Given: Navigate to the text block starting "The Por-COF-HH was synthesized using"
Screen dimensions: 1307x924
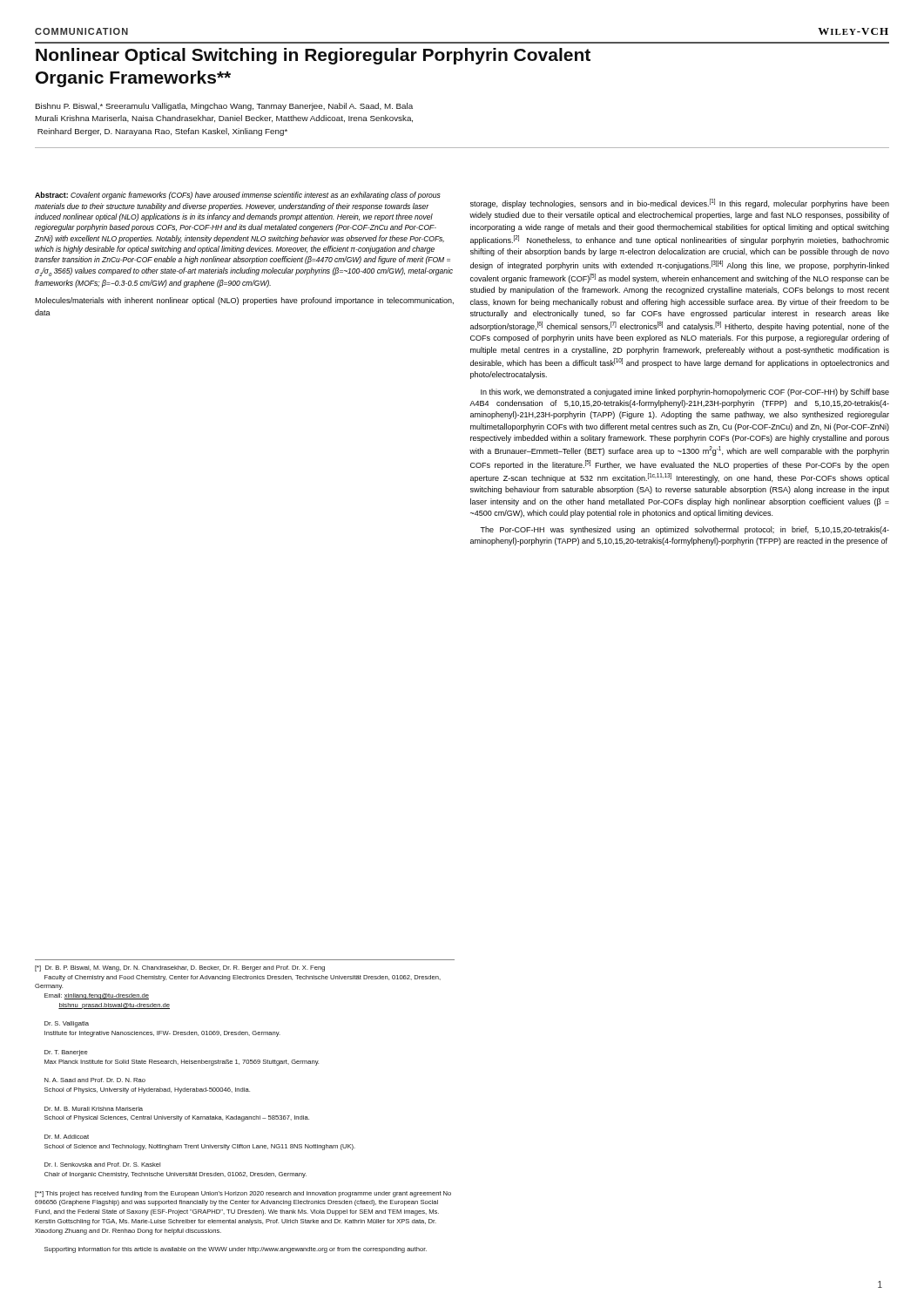Looking at the screenshot, I should click(680, 536).
